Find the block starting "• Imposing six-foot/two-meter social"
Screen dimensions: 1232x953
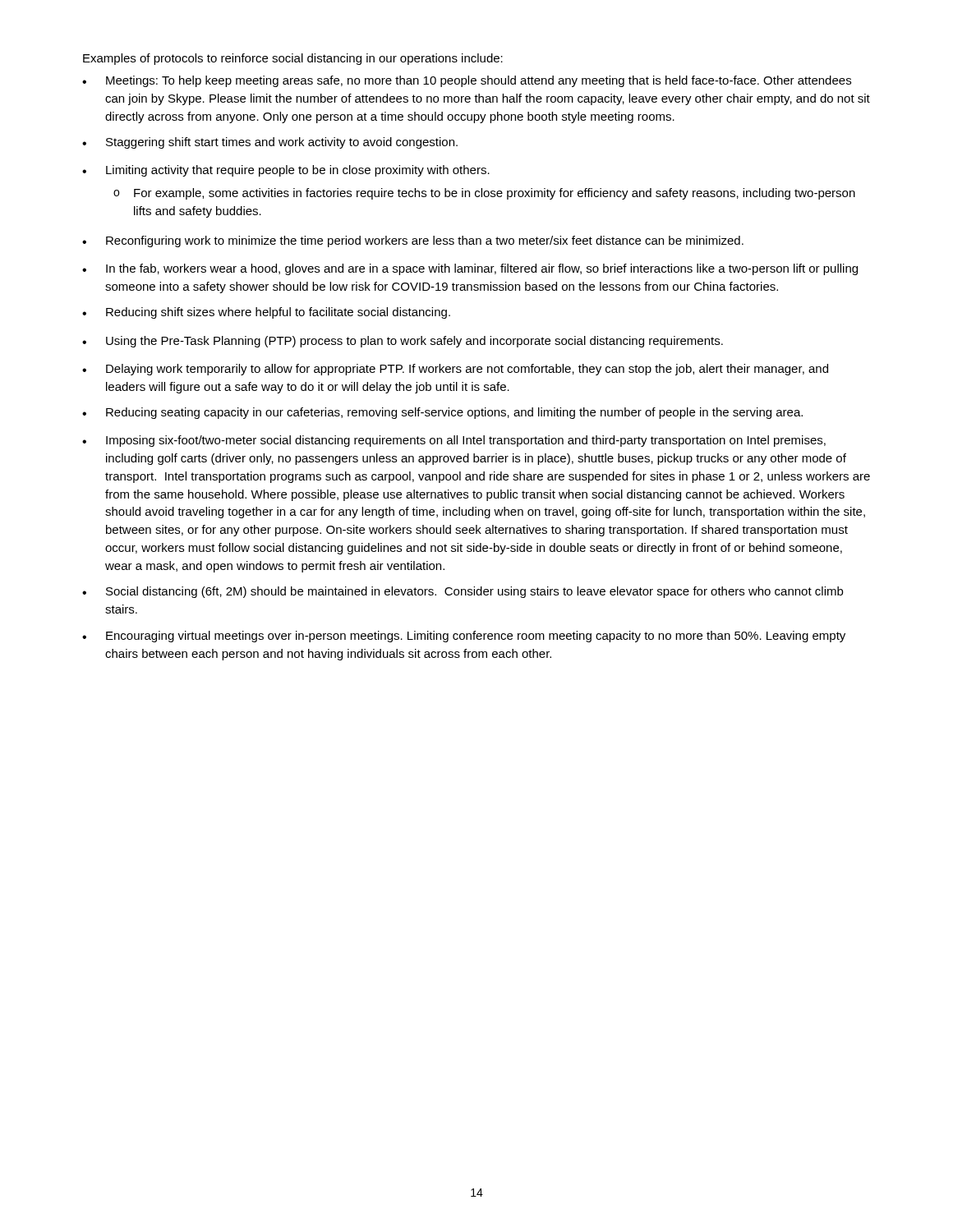476,503
